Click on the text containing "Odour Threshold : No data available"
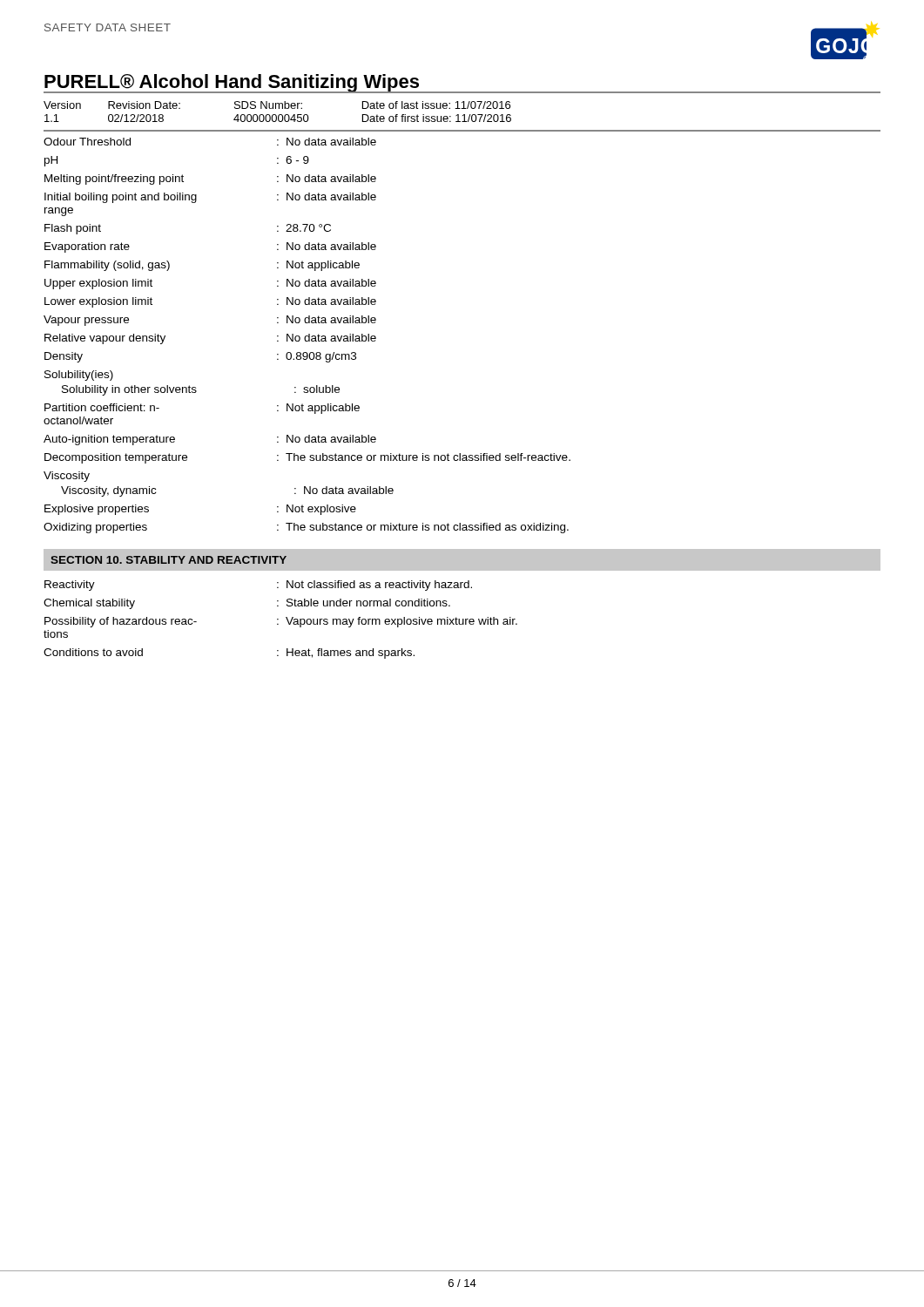 click(x=462, y=142)
